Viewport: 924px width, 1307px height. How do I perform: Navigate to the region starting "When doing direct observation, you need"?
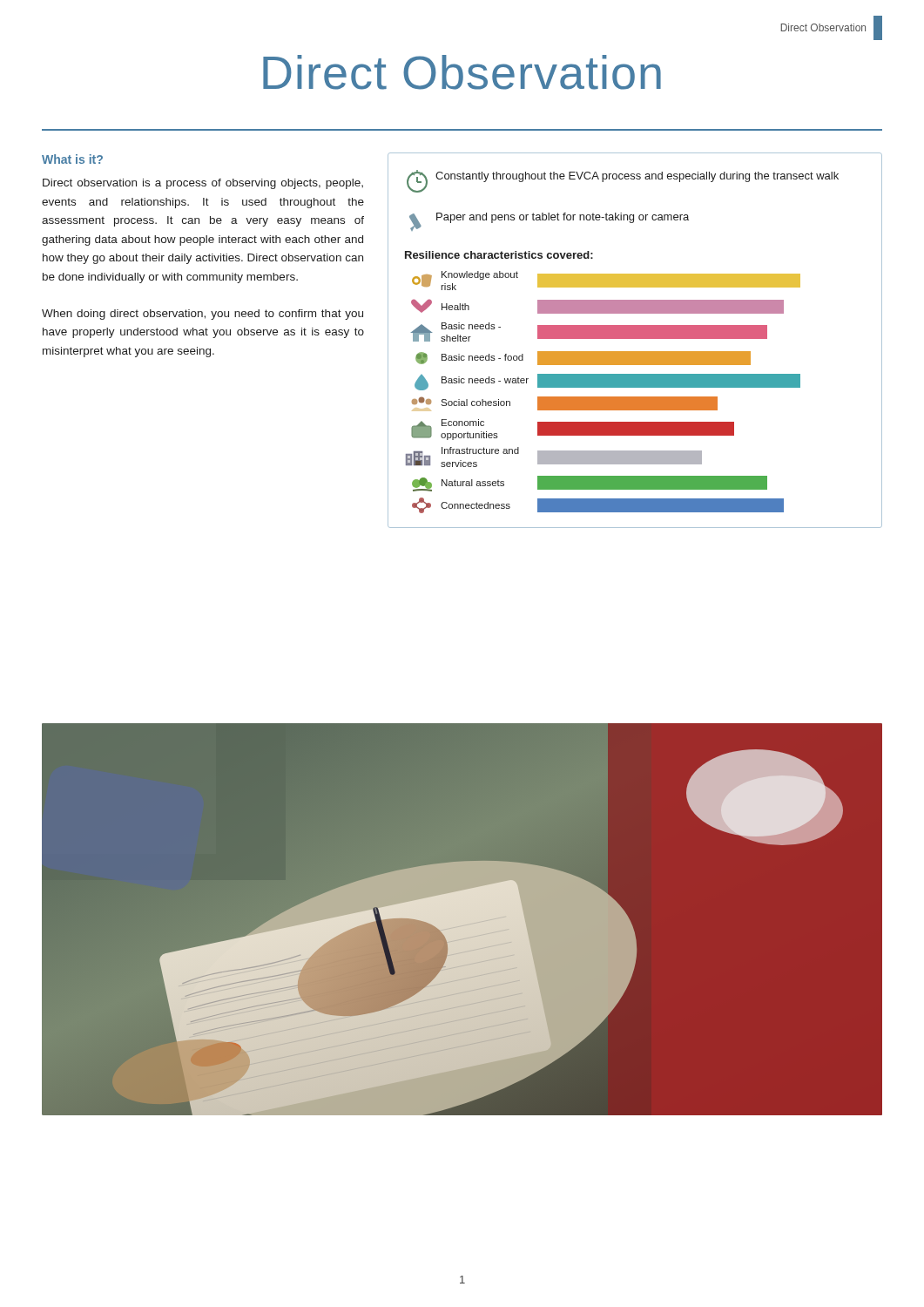click(203, 332)
